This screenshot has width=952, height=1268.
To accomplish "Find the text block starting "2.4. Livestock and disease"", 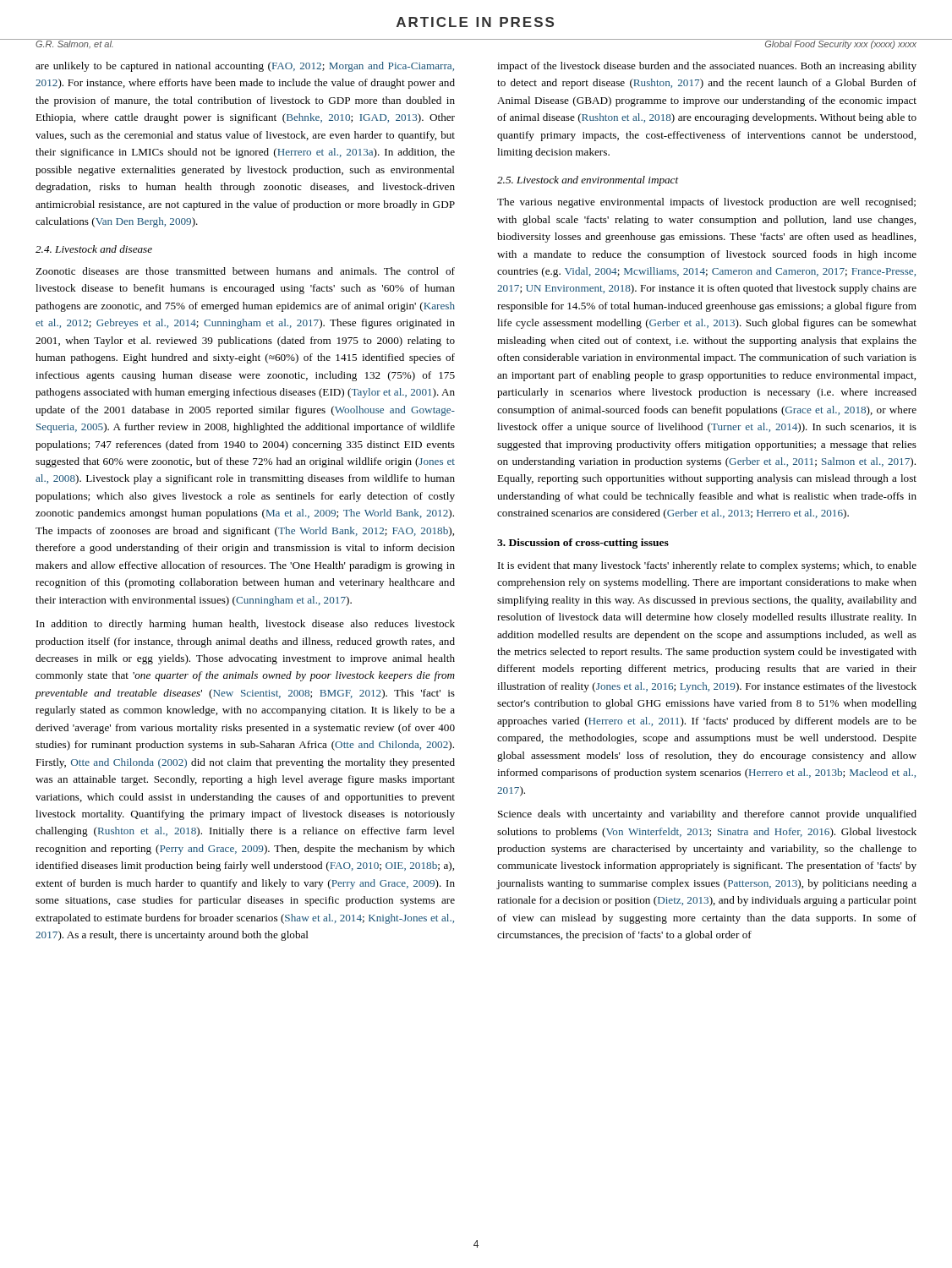I will coord(94,249).
